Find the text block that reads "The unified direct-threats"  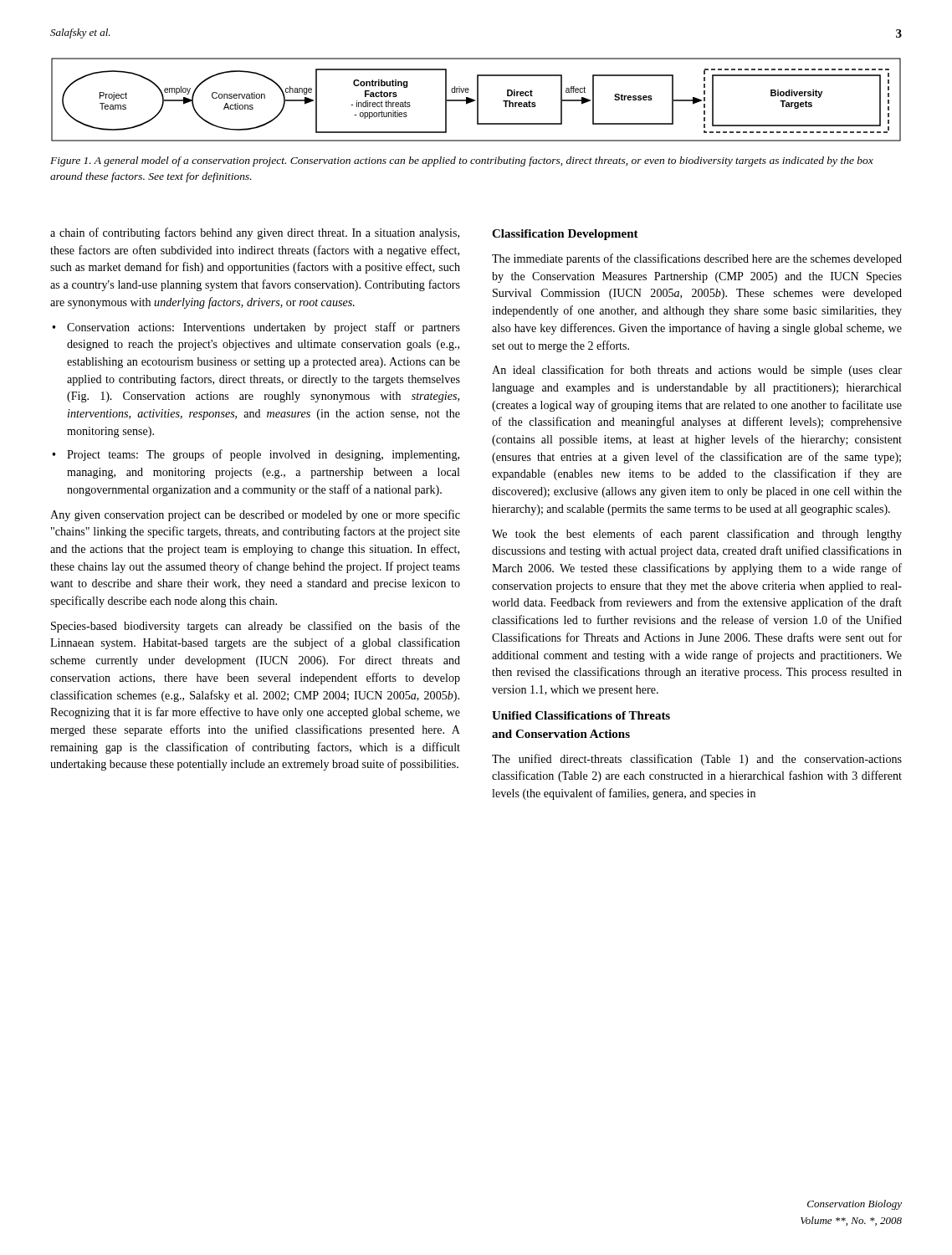click(697, 776)
